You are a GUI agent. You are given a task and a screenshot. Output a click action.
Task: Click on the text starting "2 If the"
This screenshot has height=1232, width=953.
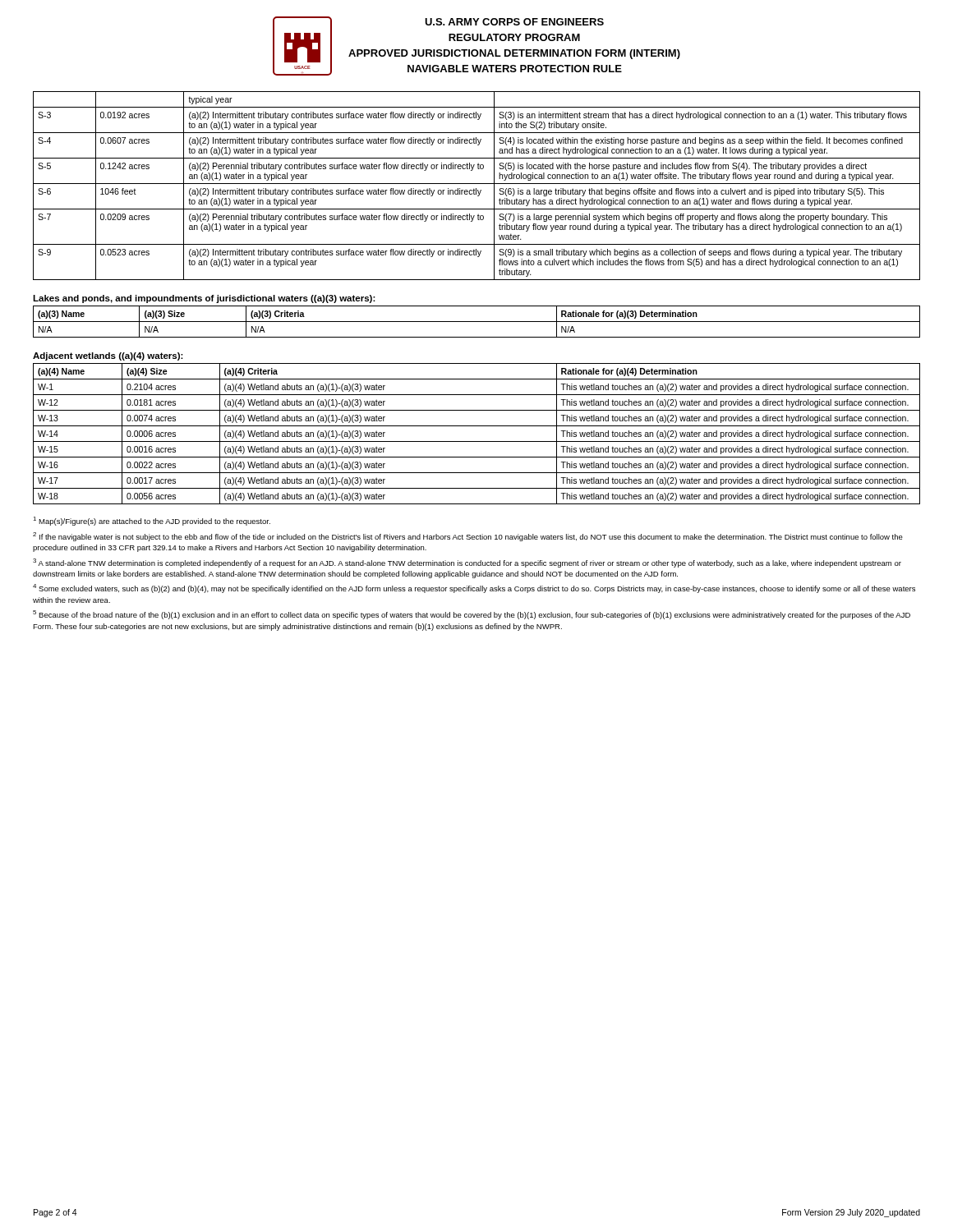[x=468, y=541]
